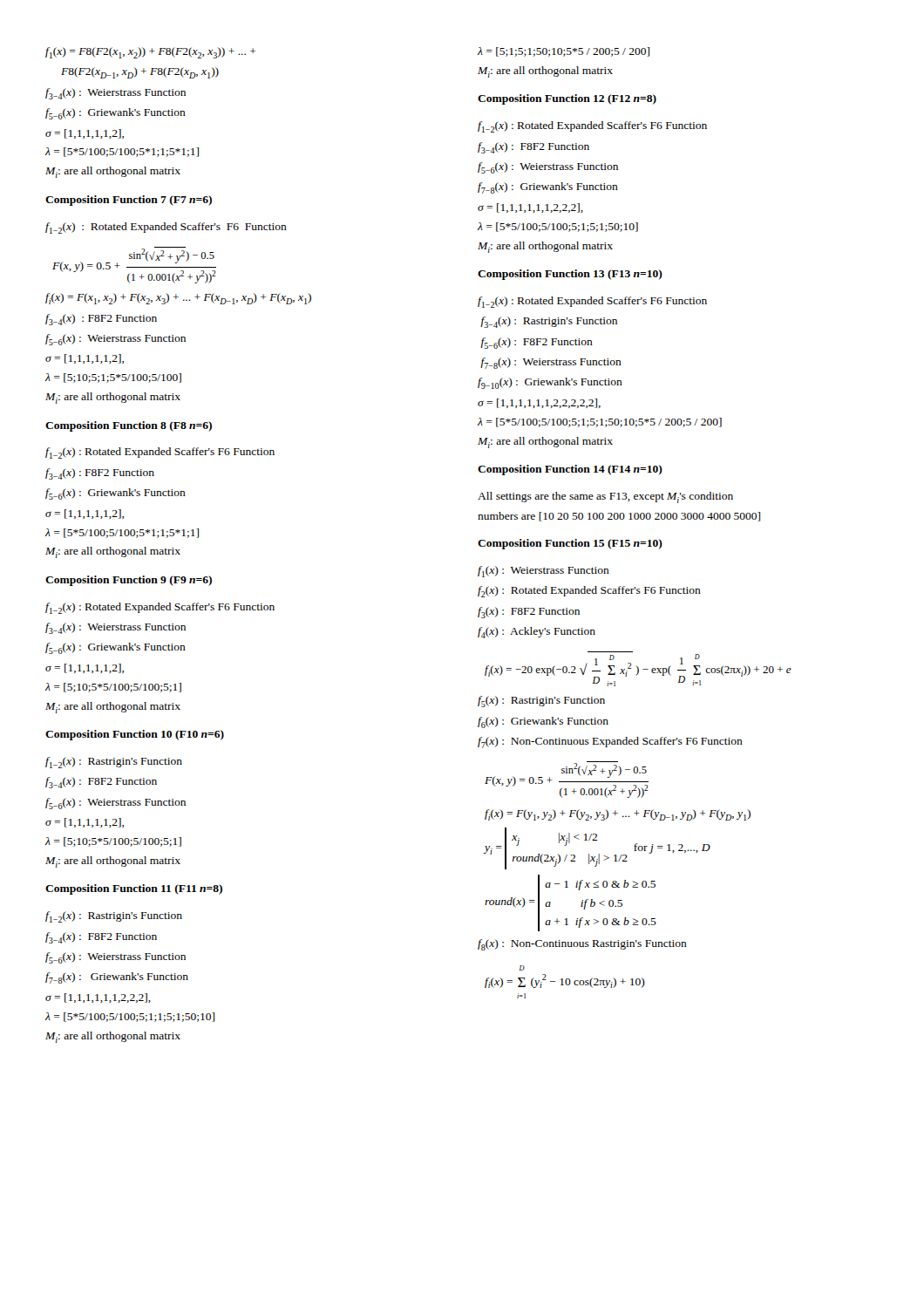Screen dimensions: 1308x924
Task: Find "Composition Function 8 (F8 n=6)" on this page
Action: pyautogui.click(x=129, y=426)
